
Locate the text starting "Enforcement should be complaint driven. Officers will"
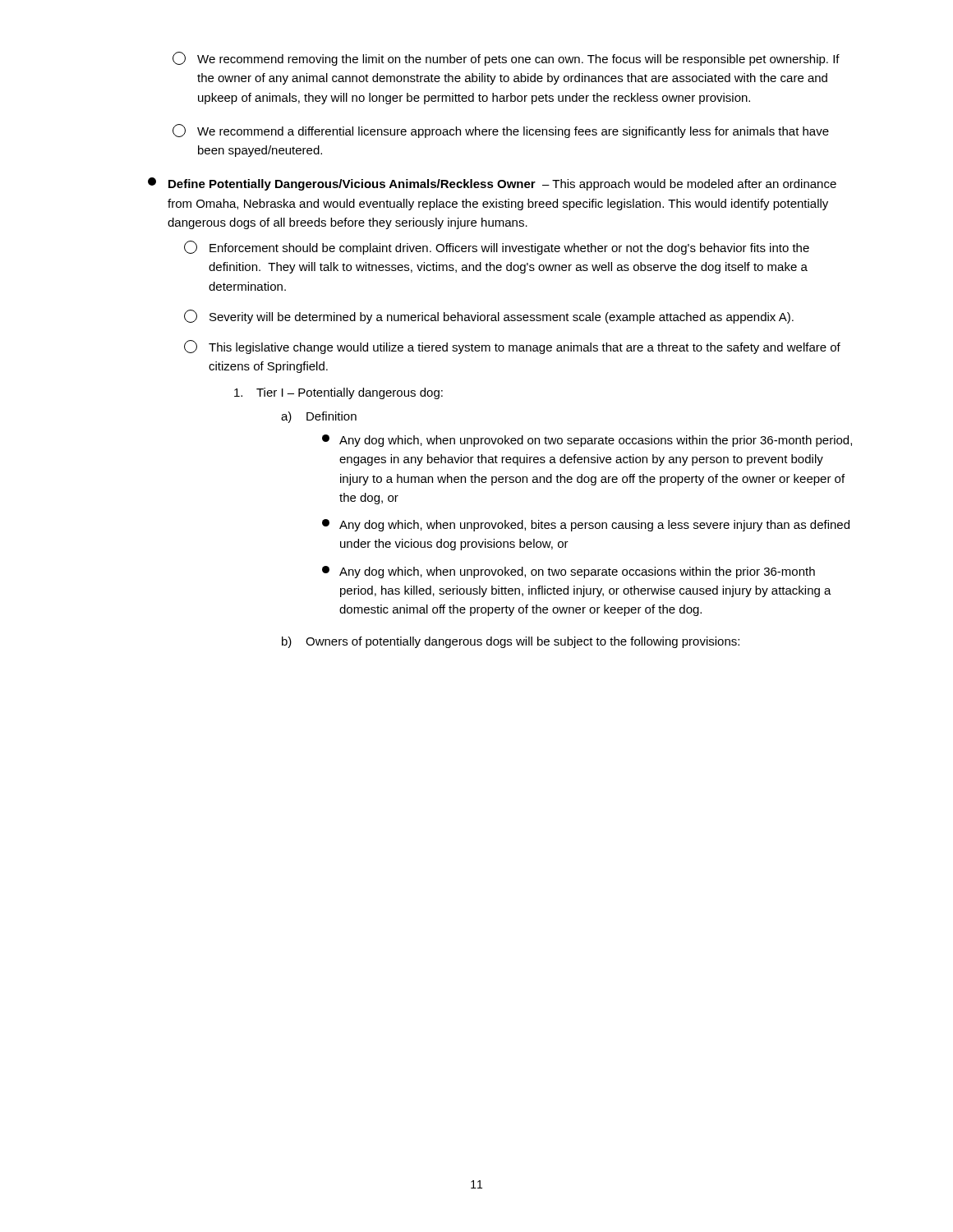coord(519,267)
